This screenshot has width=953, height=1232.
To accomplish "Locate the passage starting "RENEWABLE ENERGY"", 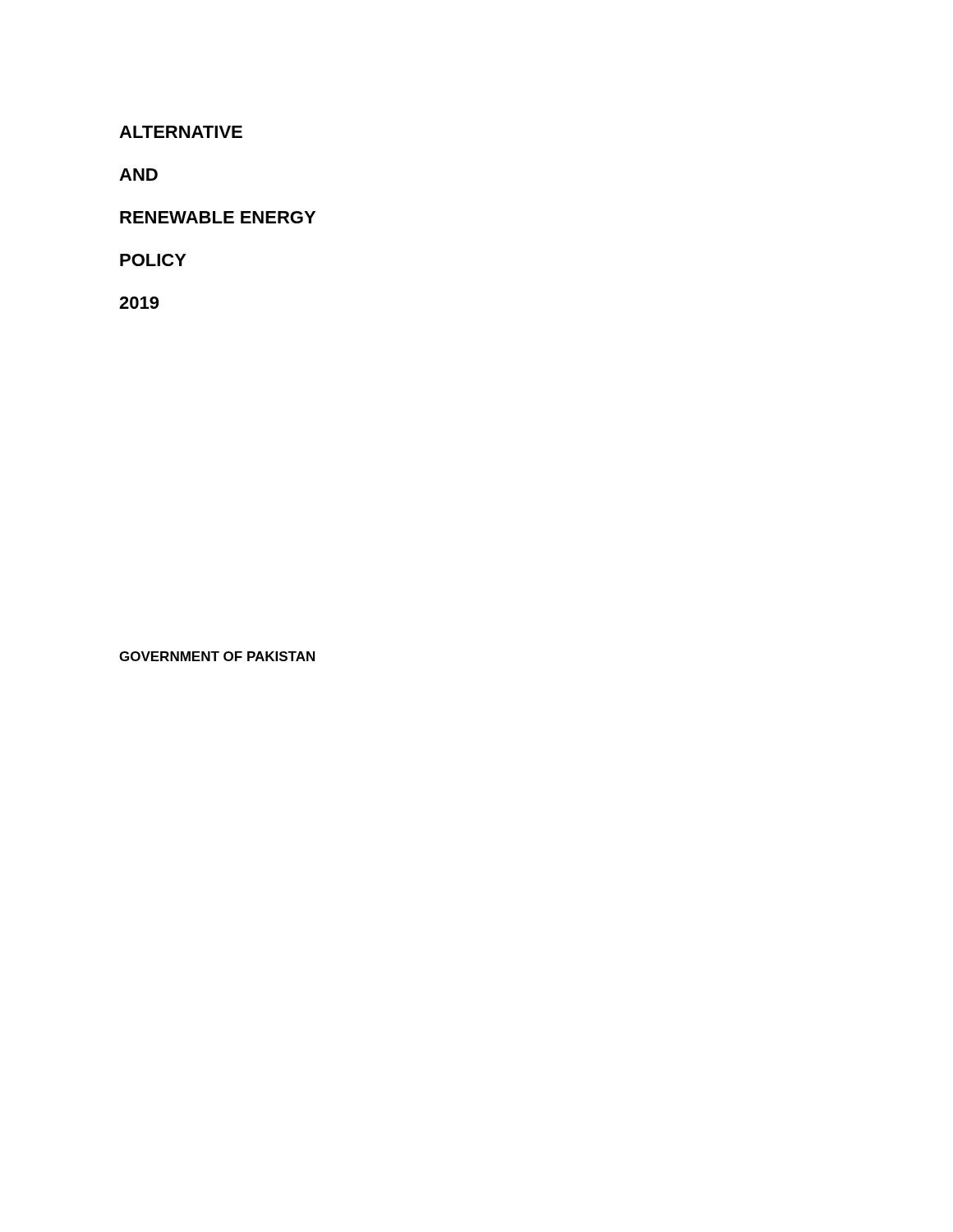I will 218,217.
